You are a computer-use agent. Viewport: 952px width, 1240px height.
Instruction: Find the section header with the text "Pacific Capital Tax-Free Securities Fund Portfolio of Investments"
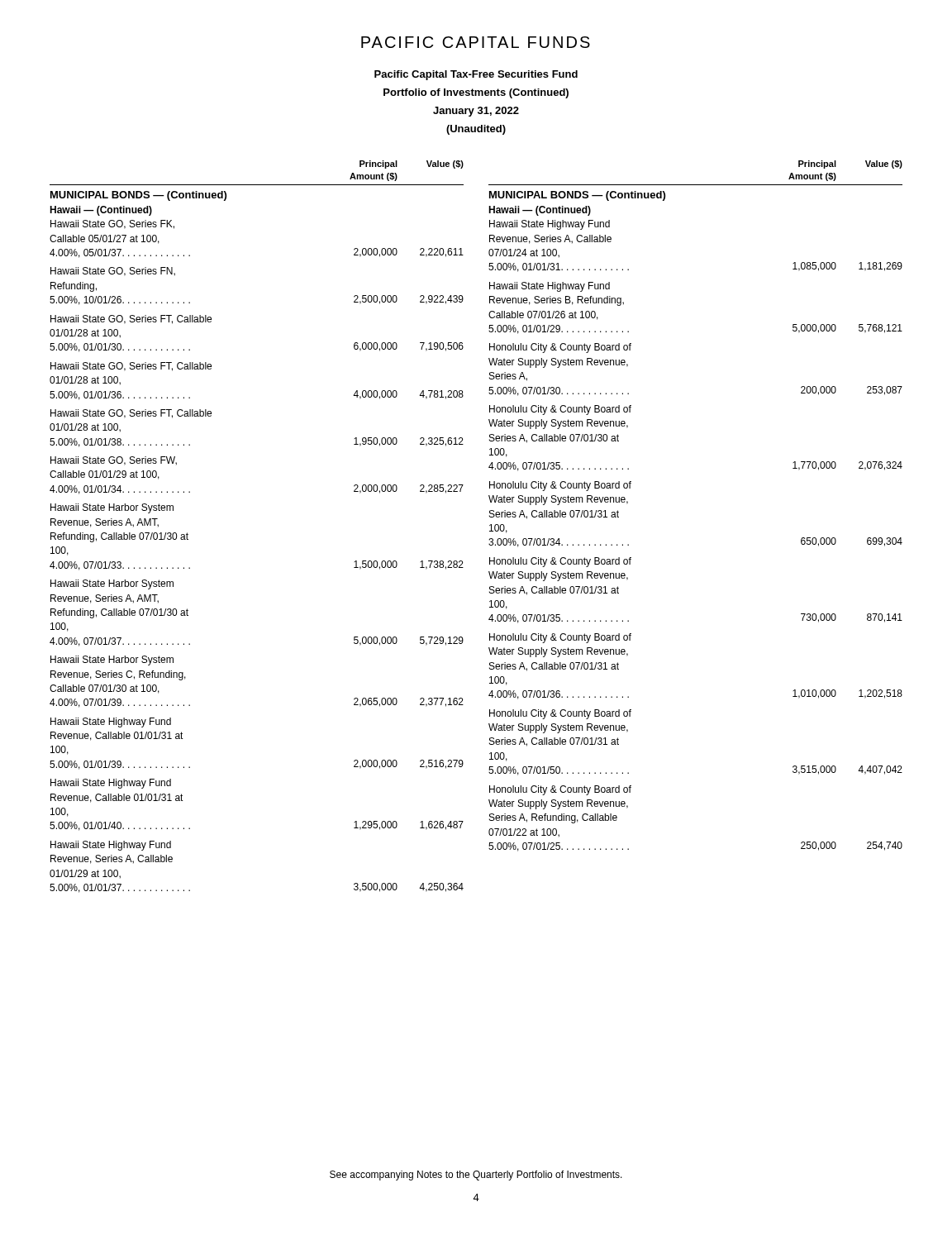coord(476,101)
